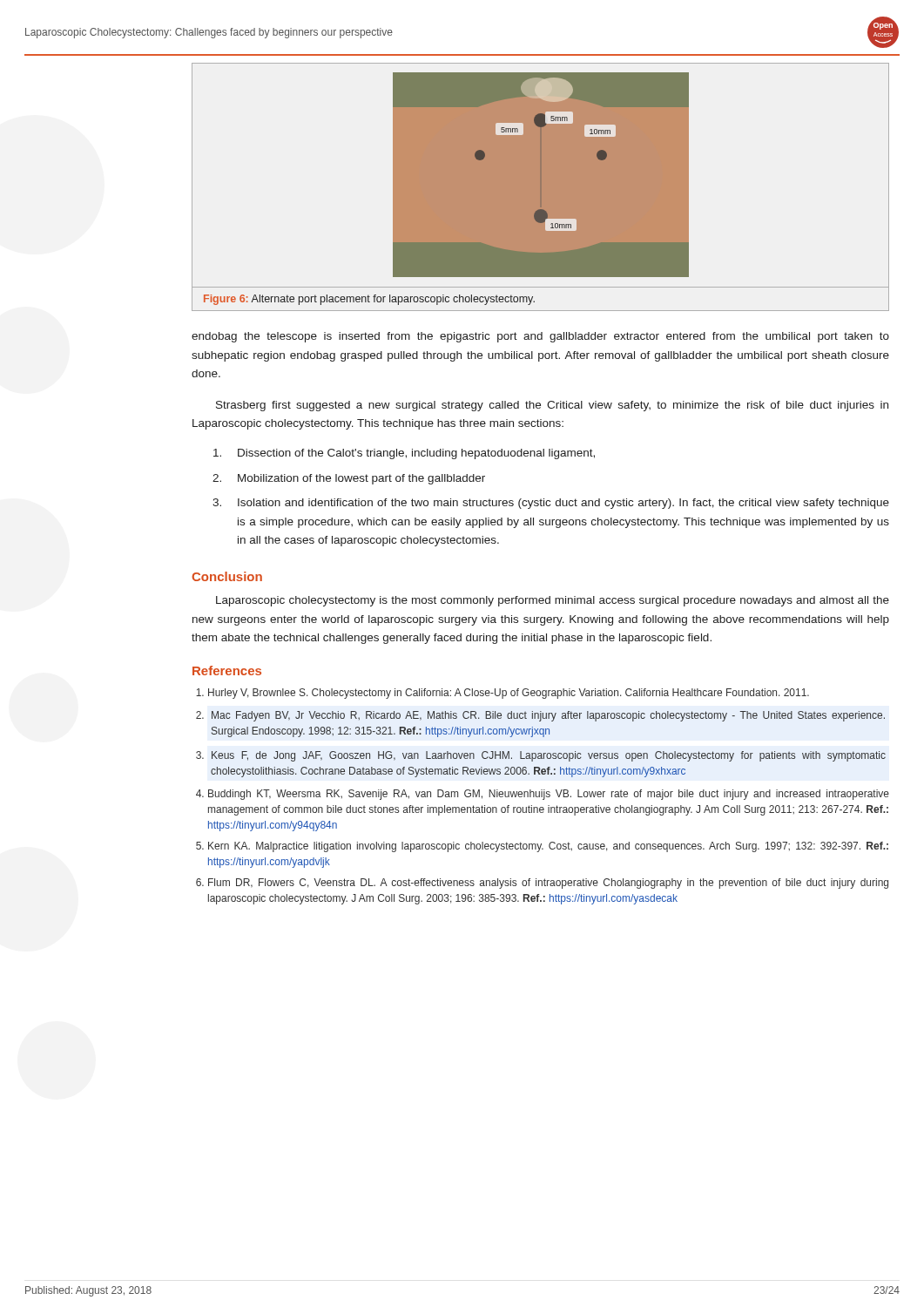
Task: Select the passage starting "Mac Fadyen BV, Jr Vecchio R, Ricardo AE,"
Action: pyautogui.click(x=548, y=723)
